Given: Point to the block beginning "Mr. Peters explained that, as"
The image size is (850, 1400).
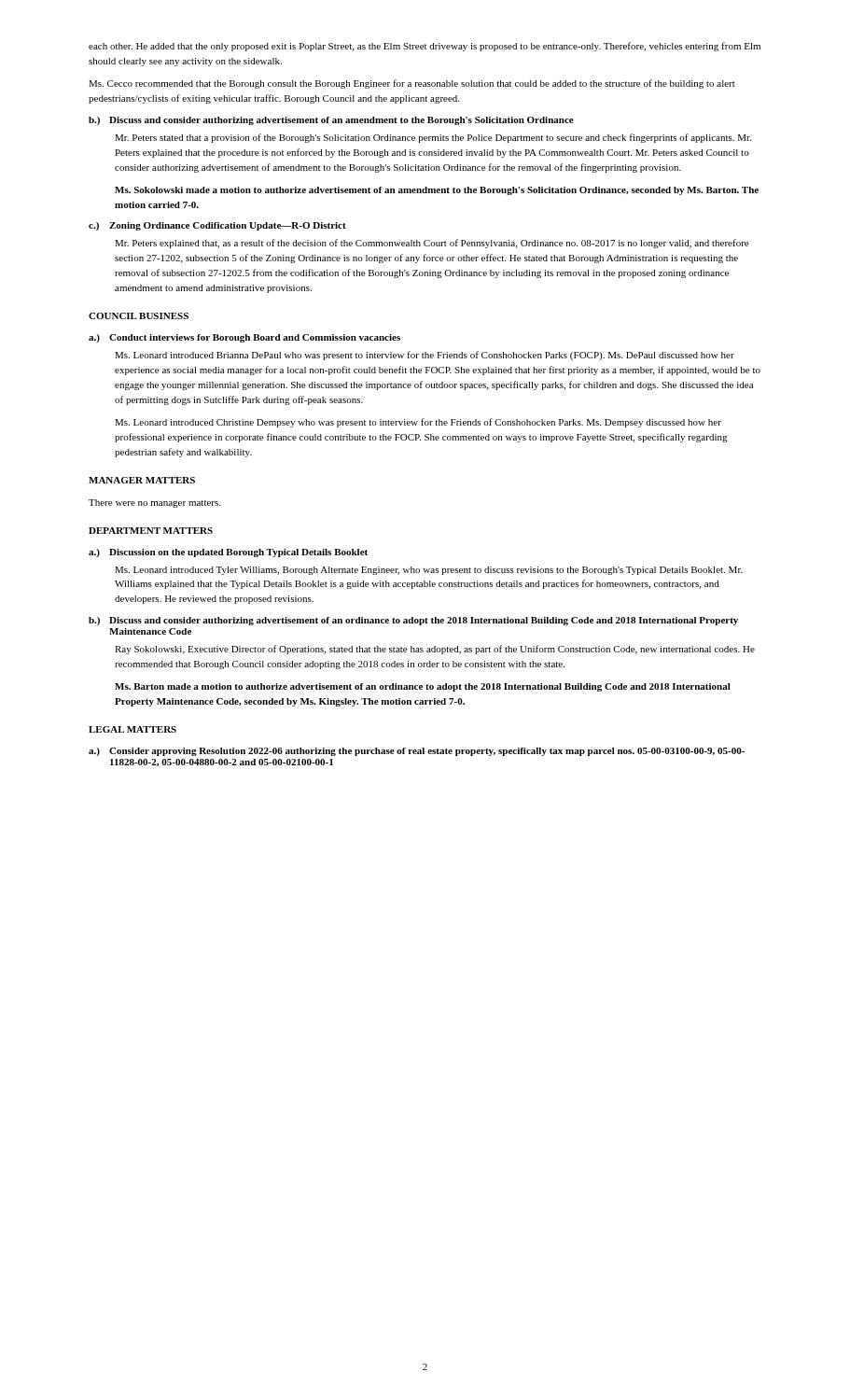Looking at the screenshot, I should tap(438, 266).
